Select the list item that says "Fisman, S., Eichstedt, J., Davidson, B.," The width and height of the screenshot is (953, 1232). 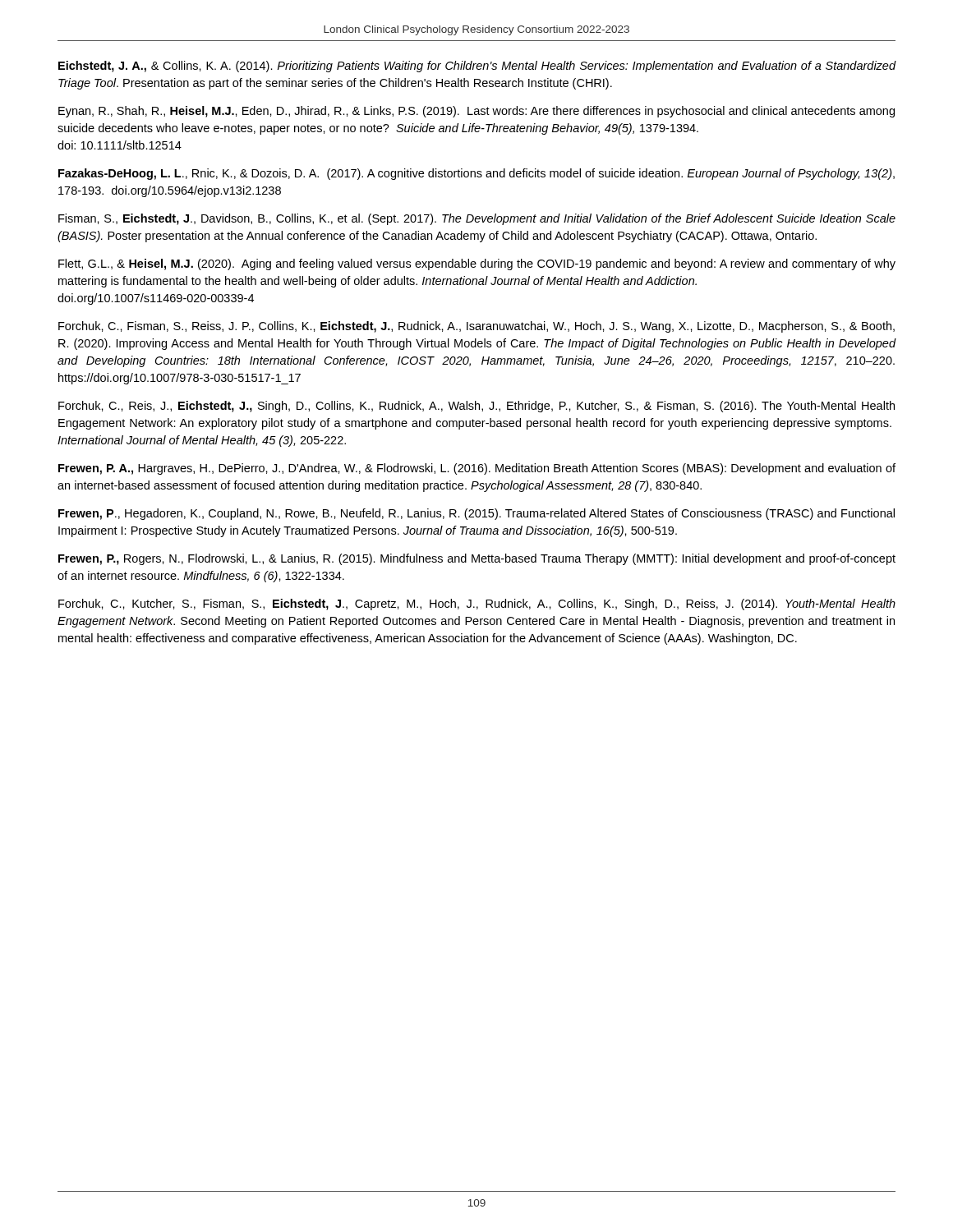point(476,227)
